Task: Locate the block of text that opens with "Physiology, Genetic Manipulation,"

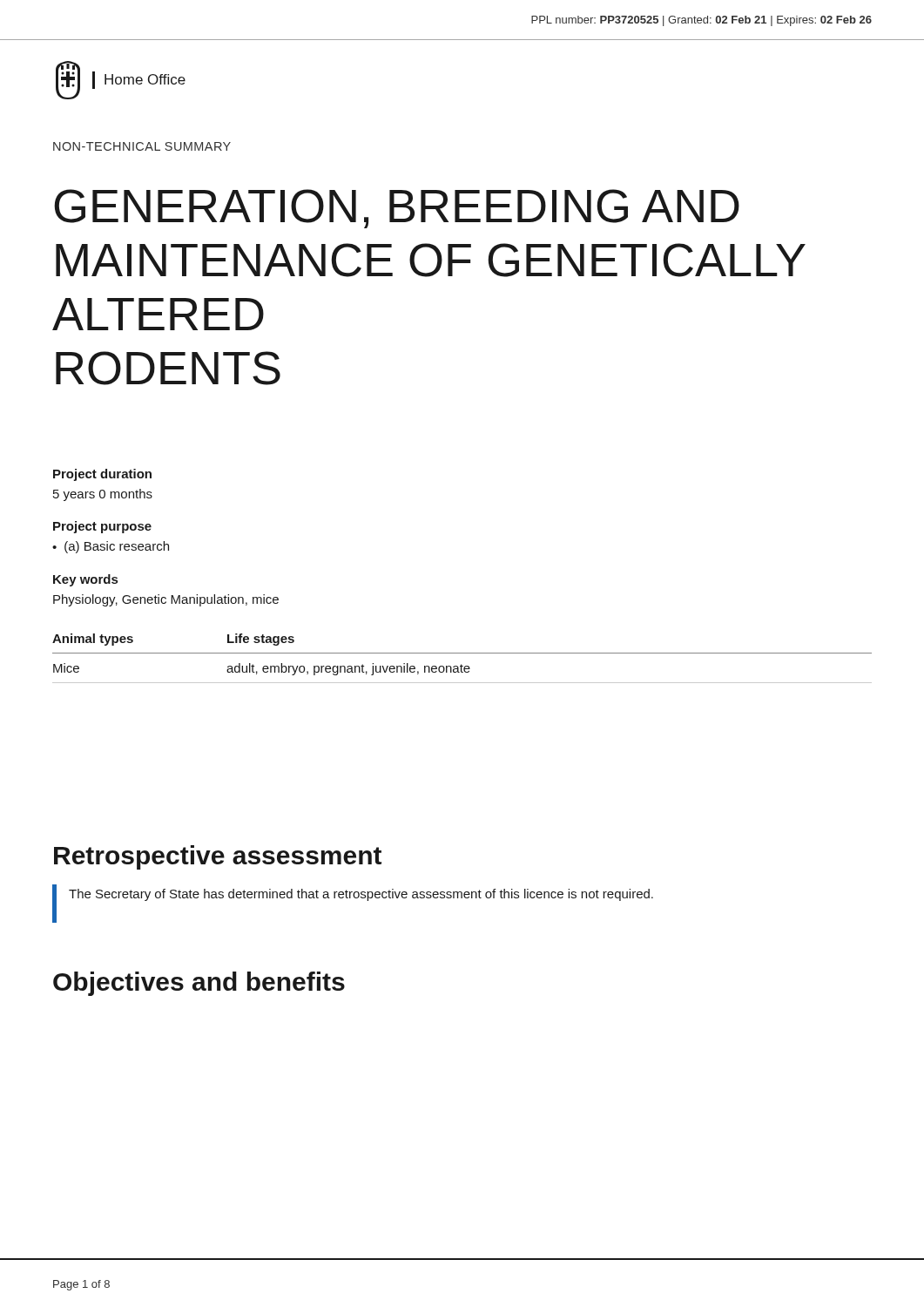Action: pyautogui.click(x=166, y=599)
